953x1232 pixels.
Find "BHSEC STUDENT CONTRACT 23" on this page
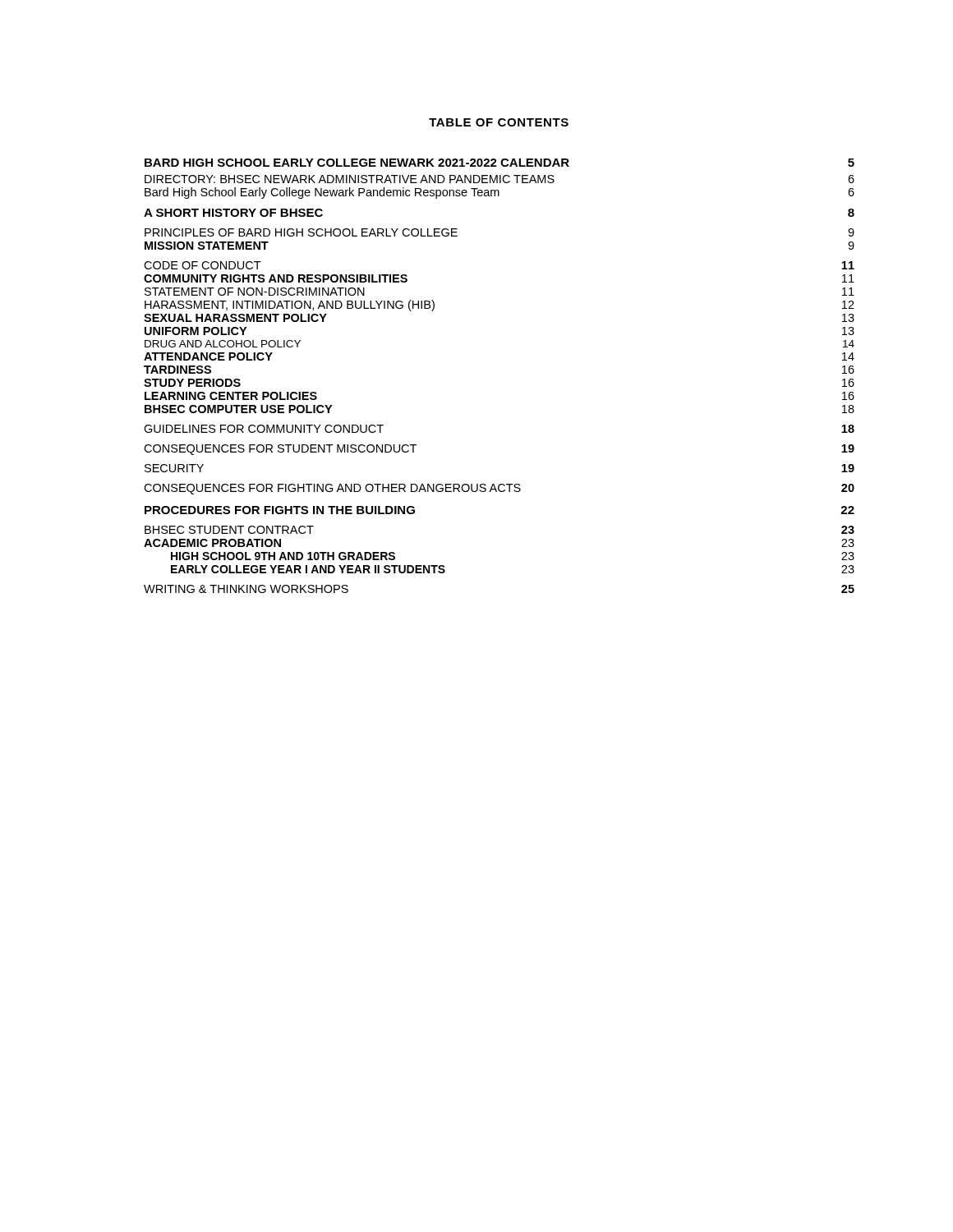[x=233, y=529]
